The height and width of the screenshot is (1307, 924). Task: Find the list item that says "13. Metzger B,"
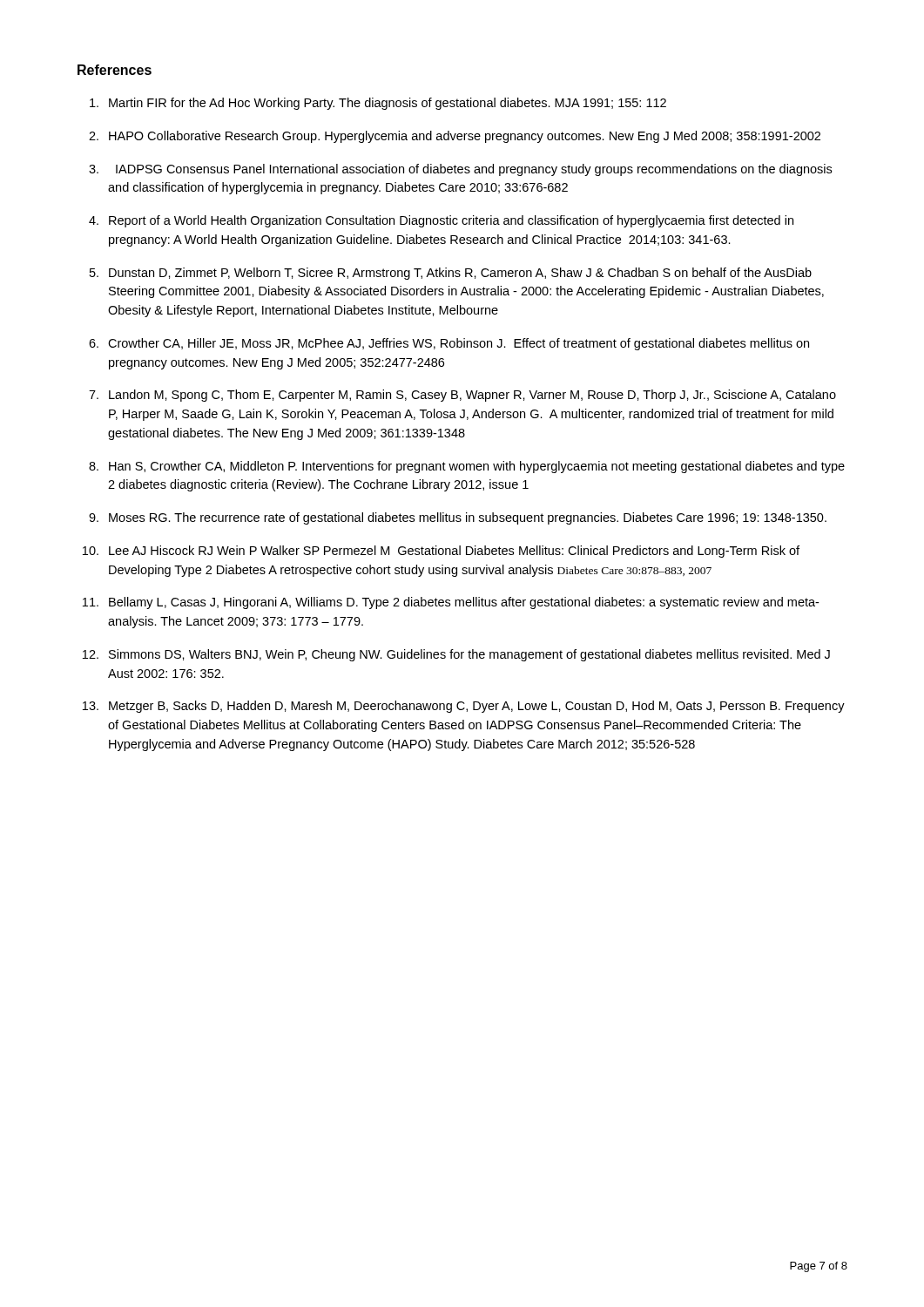point(462,726)
